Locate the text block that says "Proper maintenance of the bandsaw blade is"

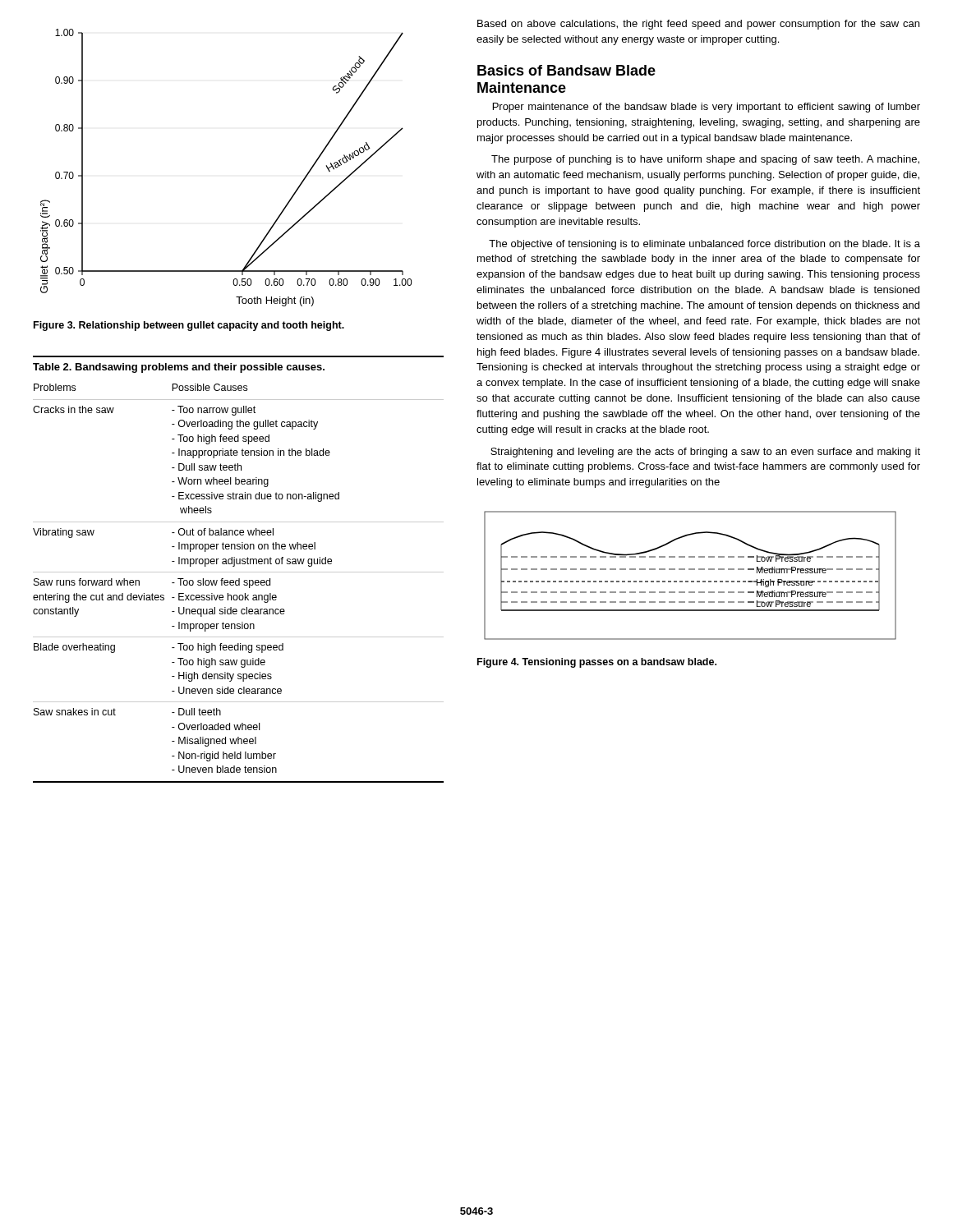[698, 122]
